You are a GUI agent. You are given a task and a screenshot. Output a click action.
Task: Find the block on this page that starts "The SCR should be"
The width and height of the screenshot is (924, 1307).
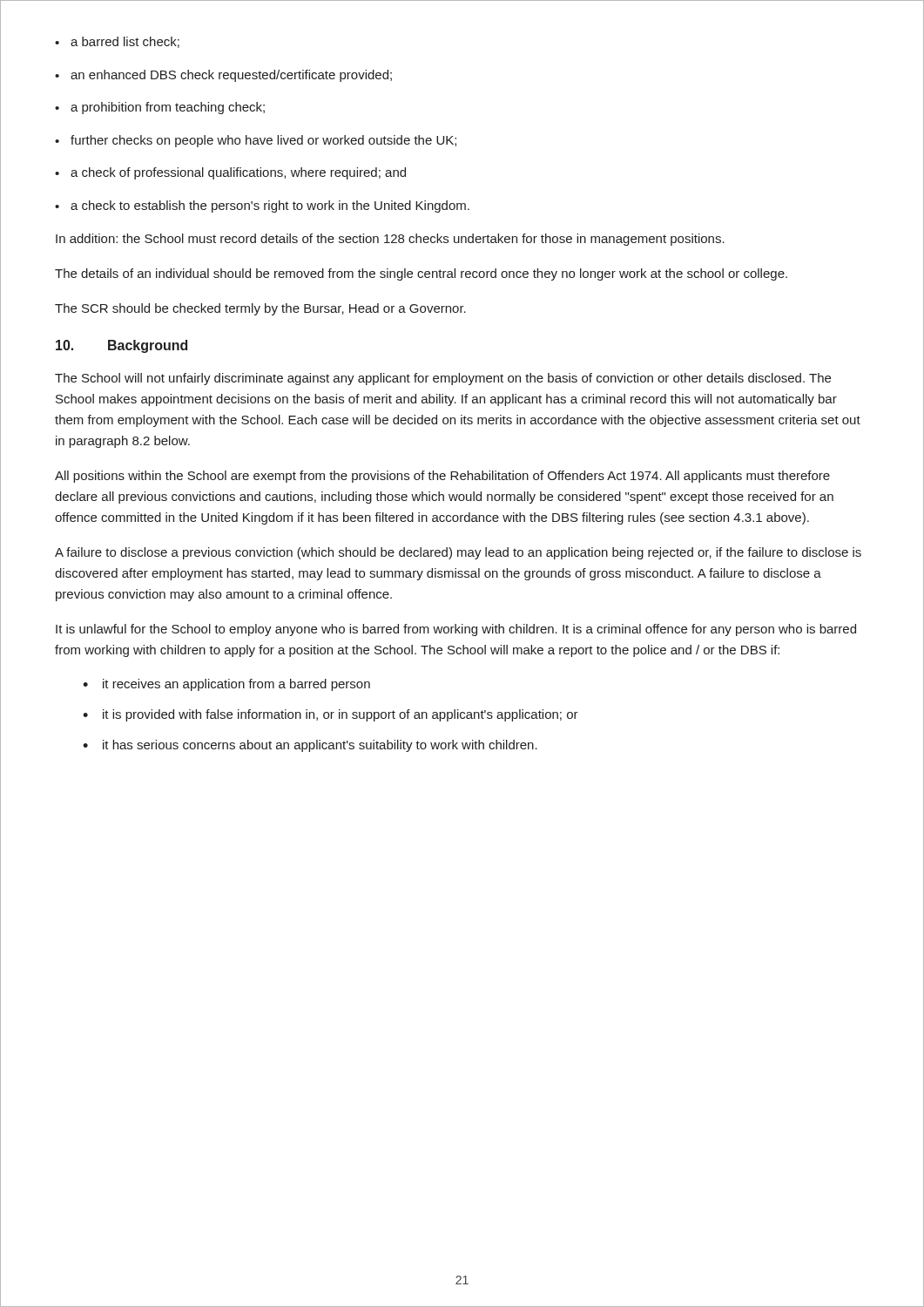pyautogui.click(x=261, y=308)
